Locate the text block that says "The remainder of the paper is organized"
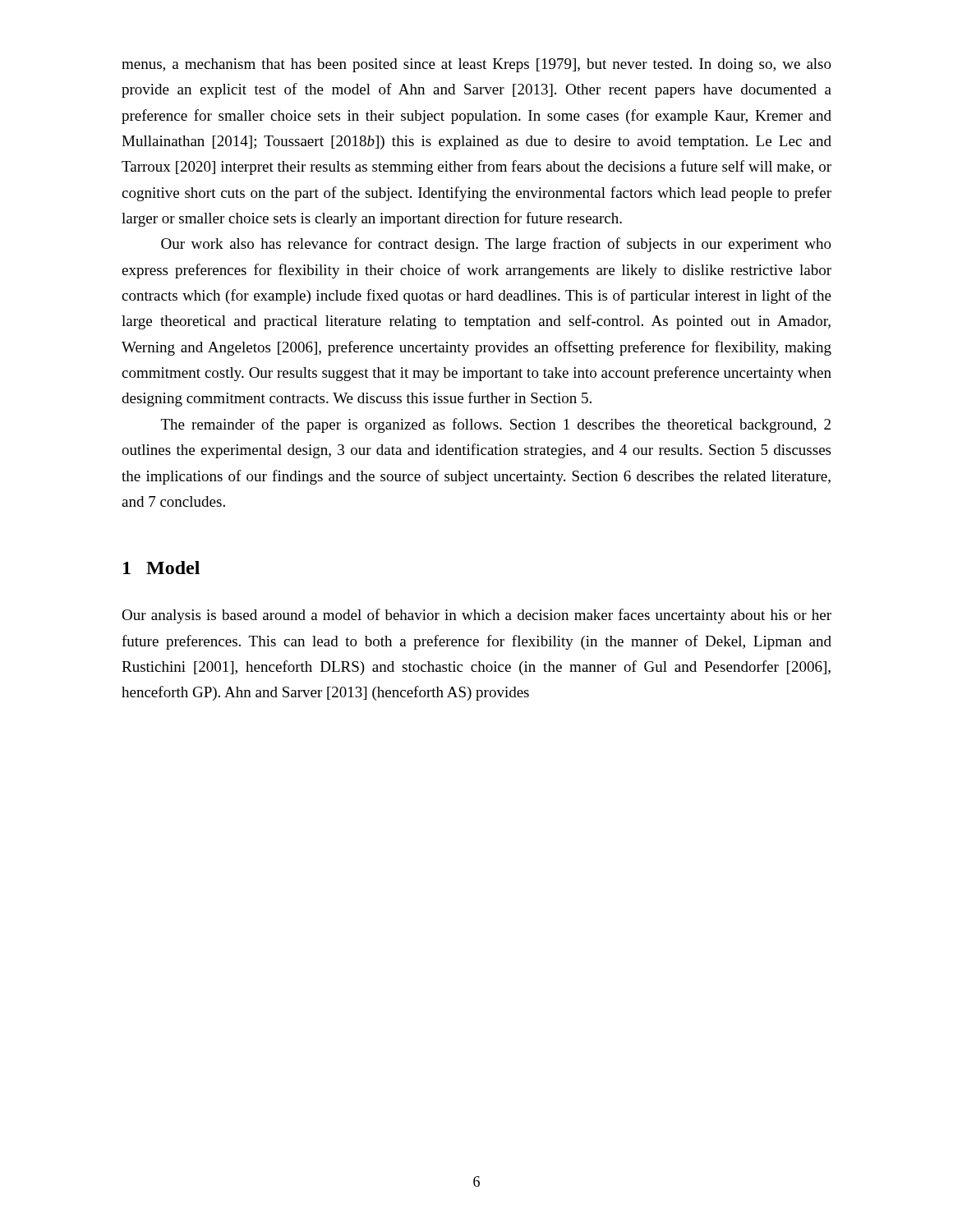Viewport: 953px width, 1232px height. point(476,463)
